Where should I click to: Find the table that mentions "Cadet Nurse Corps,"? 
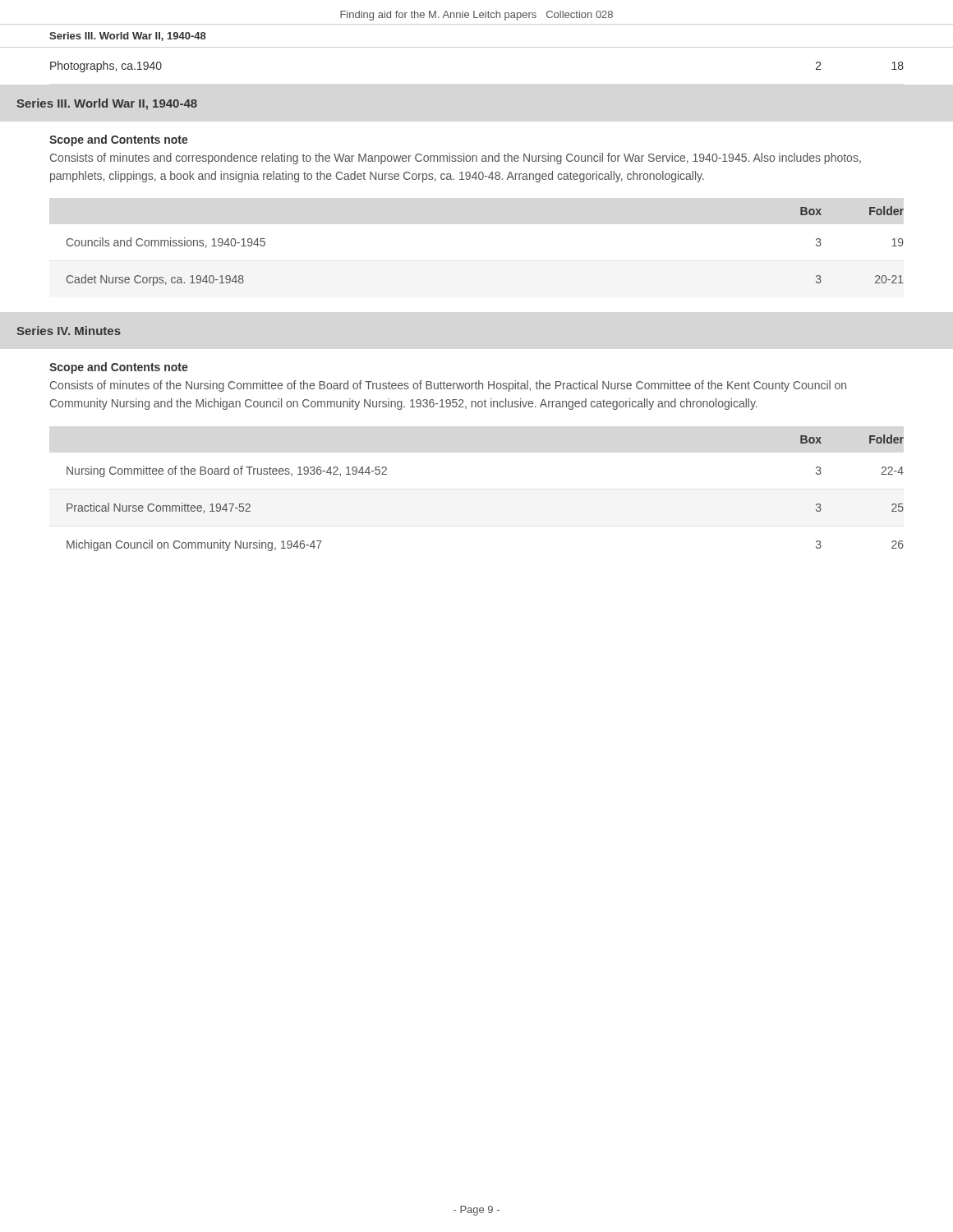pos(476,248)
